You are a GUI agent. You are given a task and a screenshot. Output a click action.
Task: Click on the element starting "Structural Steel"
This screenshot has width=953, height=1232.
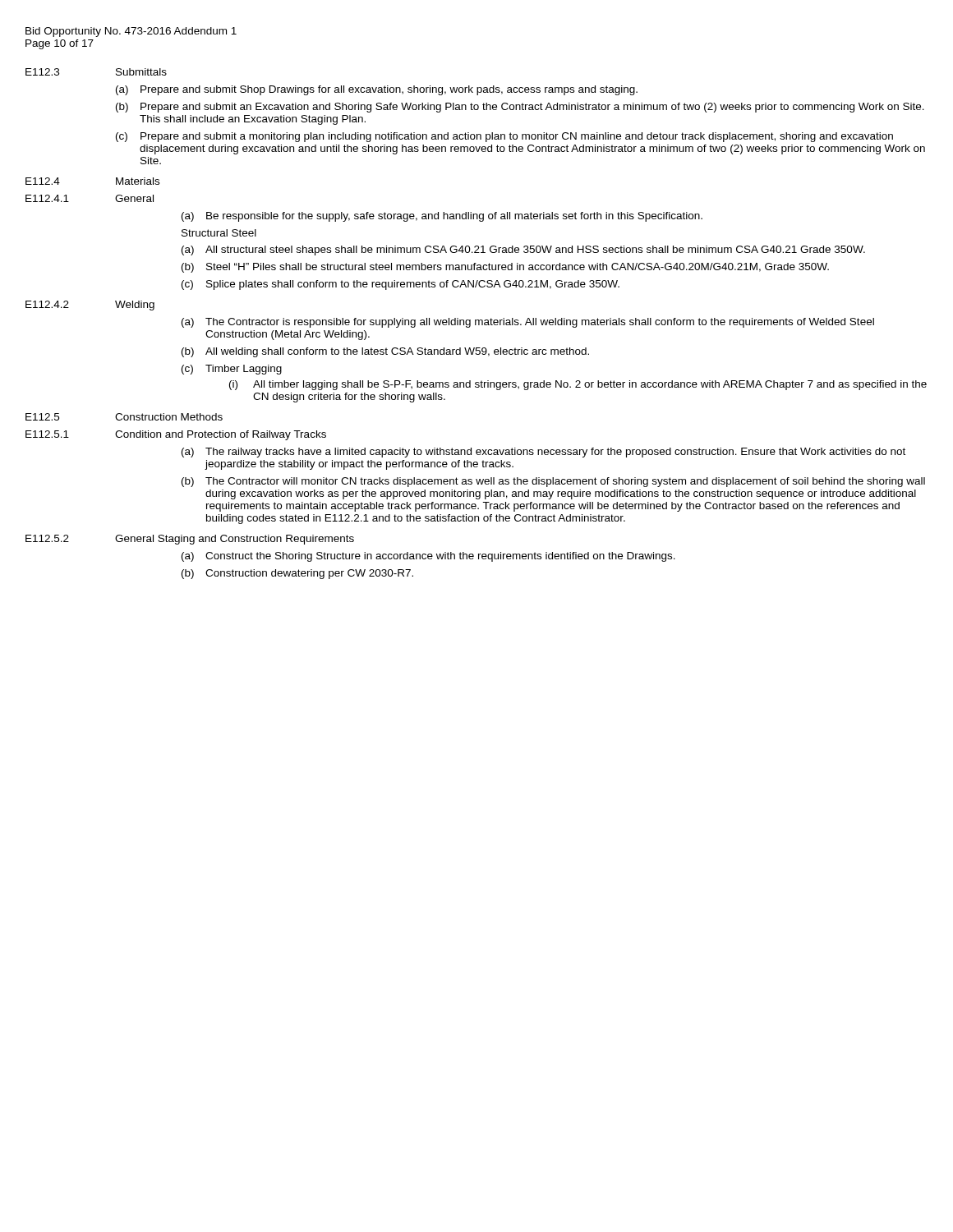[219, 233]
